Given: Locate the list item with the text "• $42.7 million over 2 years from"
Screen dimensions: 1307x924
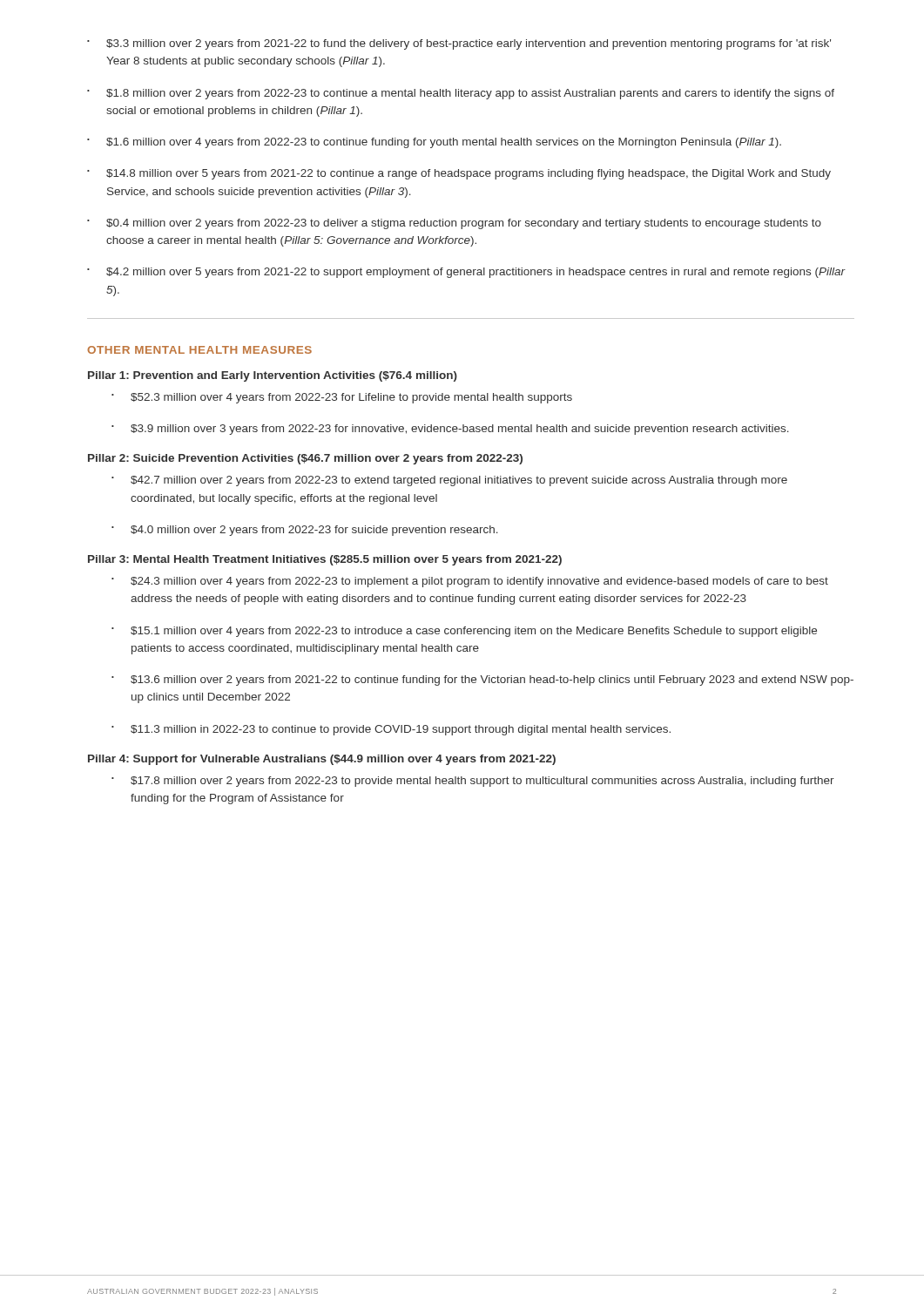Looking at the screenshot, I should (x=483, y=489).
